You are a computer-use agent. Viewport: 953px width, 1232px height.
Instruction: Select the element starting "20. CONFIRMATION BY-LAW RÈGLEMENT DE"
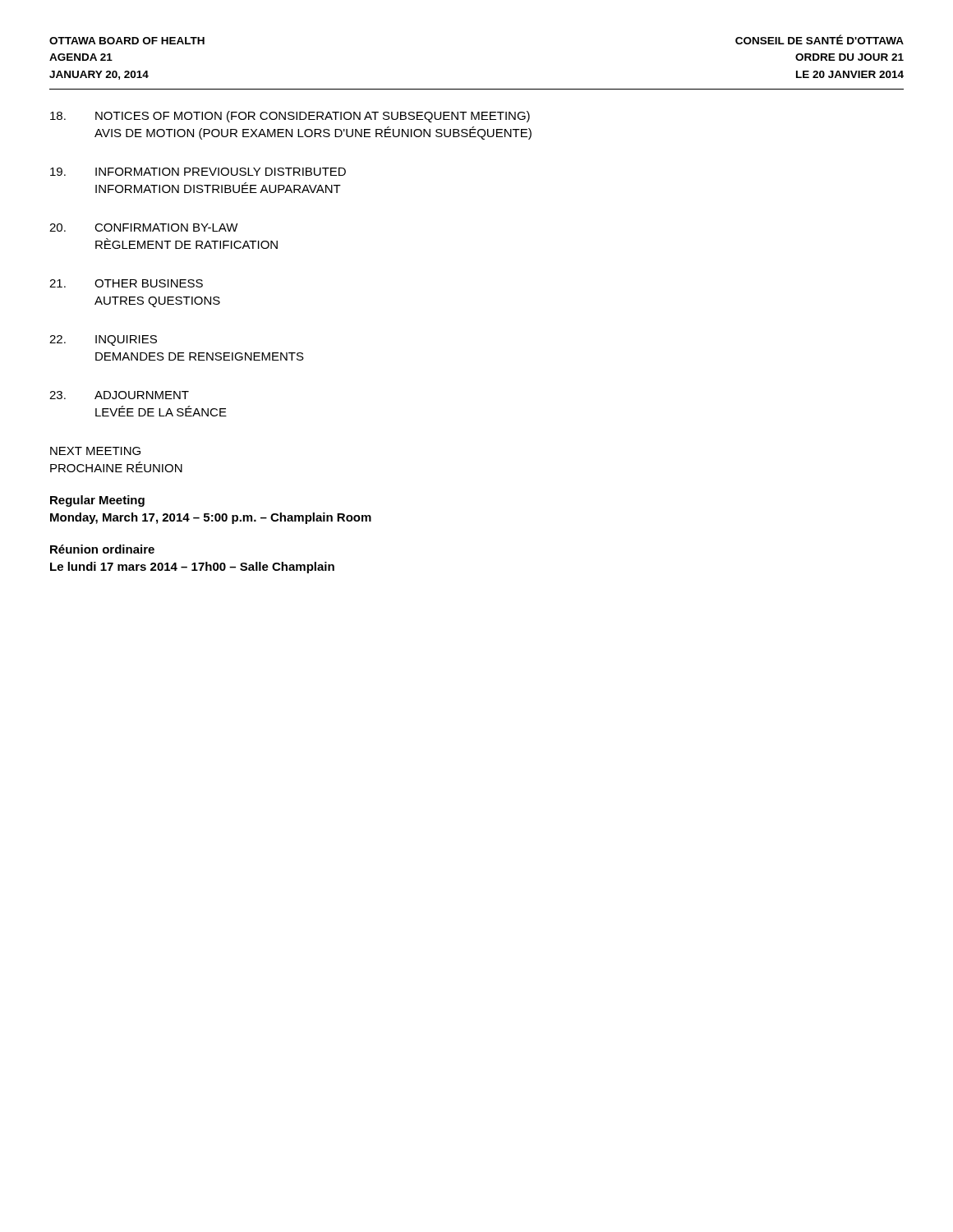click(x=144, y=228)
